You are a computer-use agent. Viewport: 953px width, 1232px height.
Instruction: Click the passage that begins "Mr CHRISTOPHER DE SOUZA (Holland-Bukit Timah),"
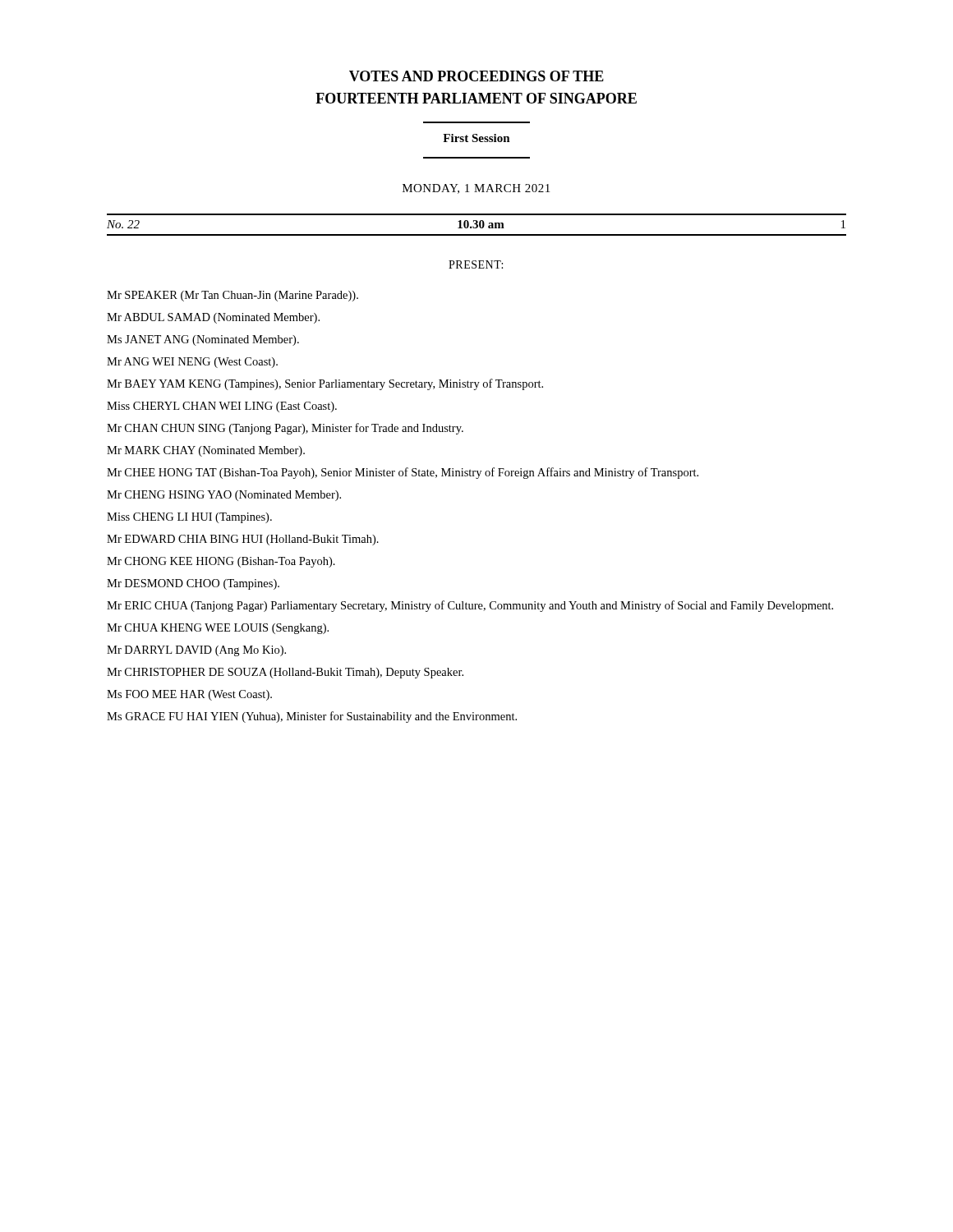pos(286,672)
